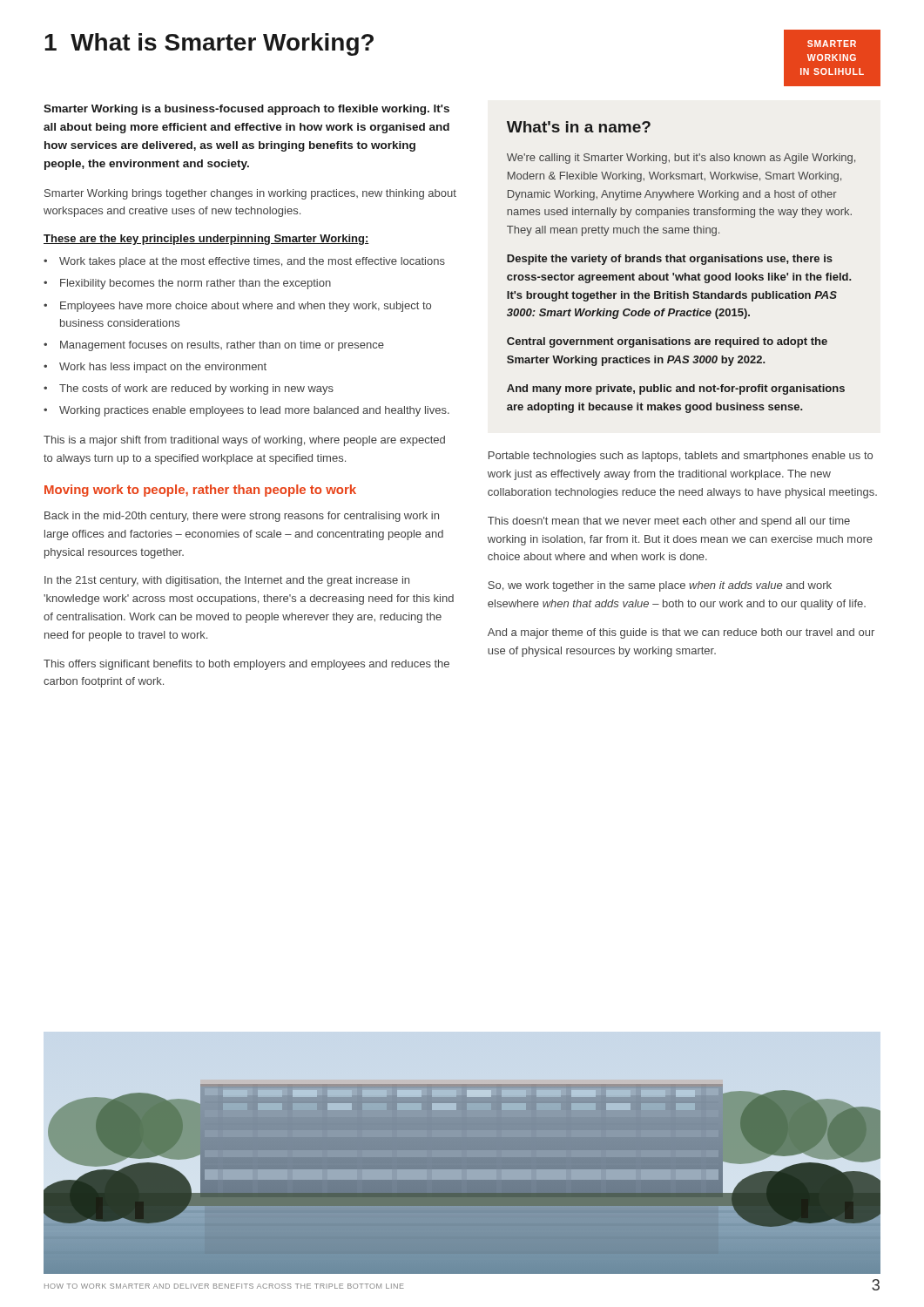
Task: Select the list item that says "Work takes place at the"
Action: (252, 261)
